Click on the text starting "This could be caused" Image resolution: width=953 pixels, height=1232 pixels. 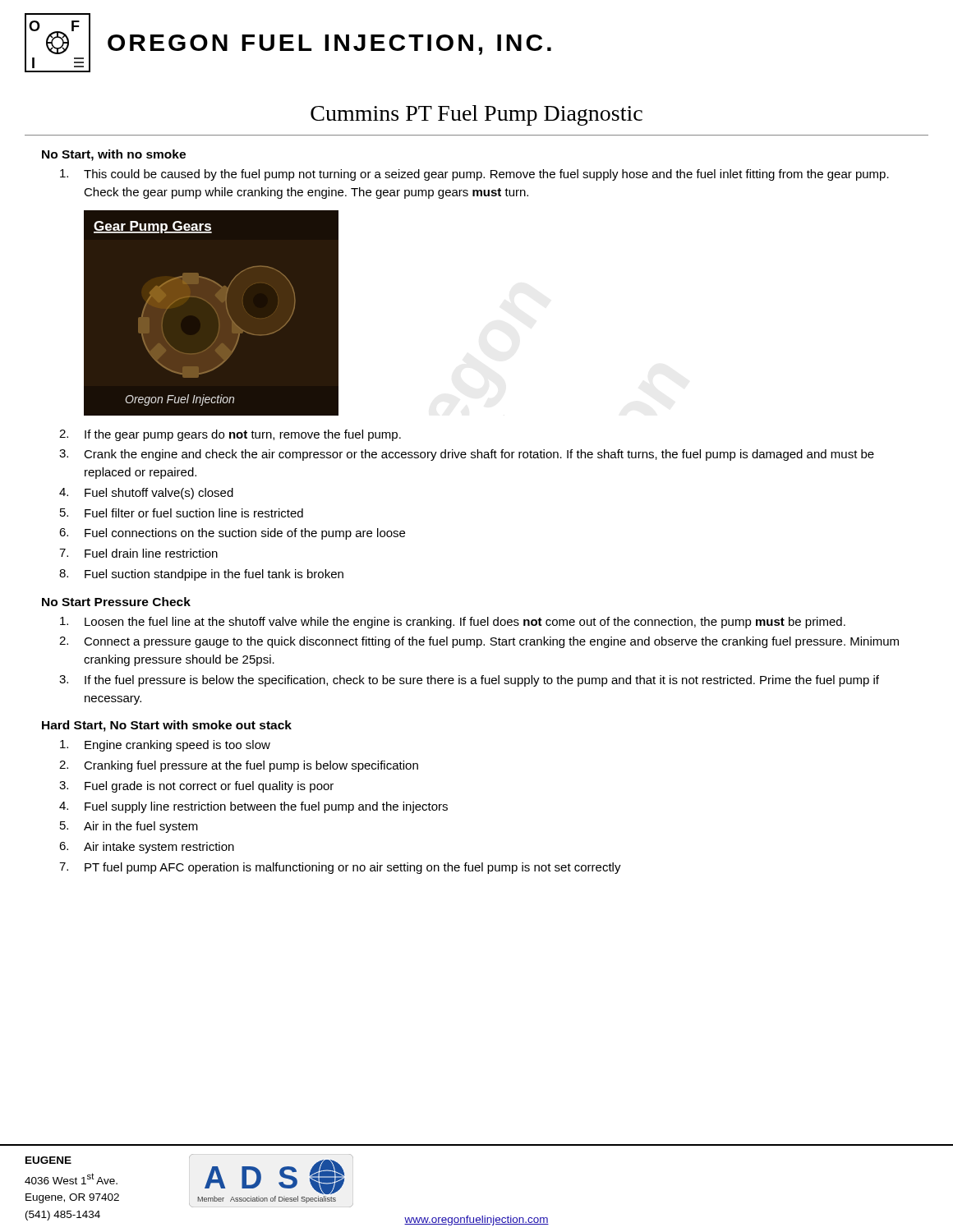pyautogui.click(x=476, y=183)
